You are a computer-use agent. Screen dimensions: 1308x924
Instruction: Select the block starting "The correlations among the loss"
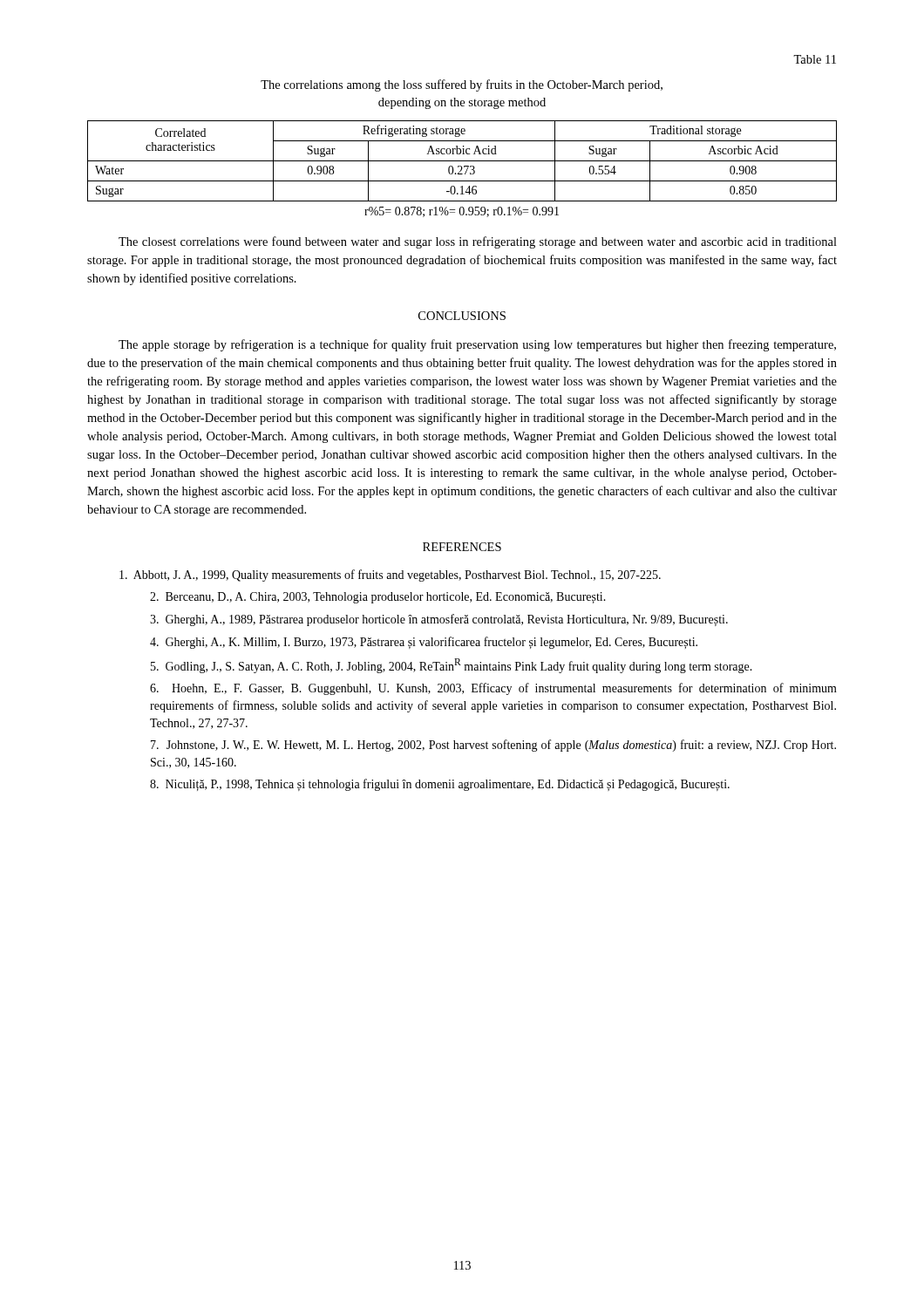(x=462, y=93)
